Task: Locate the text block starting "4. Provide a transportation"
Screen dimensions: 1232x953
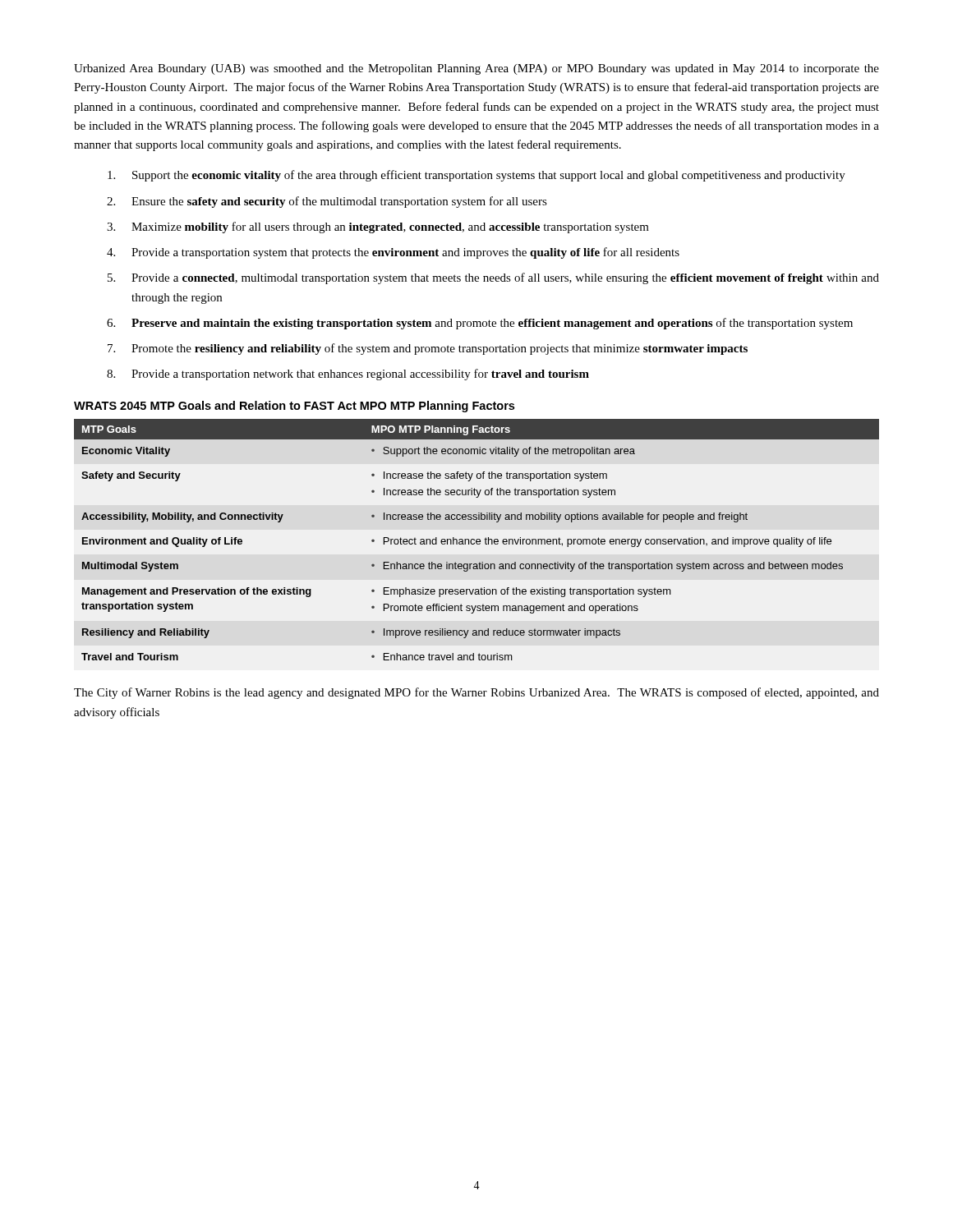Action: click(x=493, y=253)
